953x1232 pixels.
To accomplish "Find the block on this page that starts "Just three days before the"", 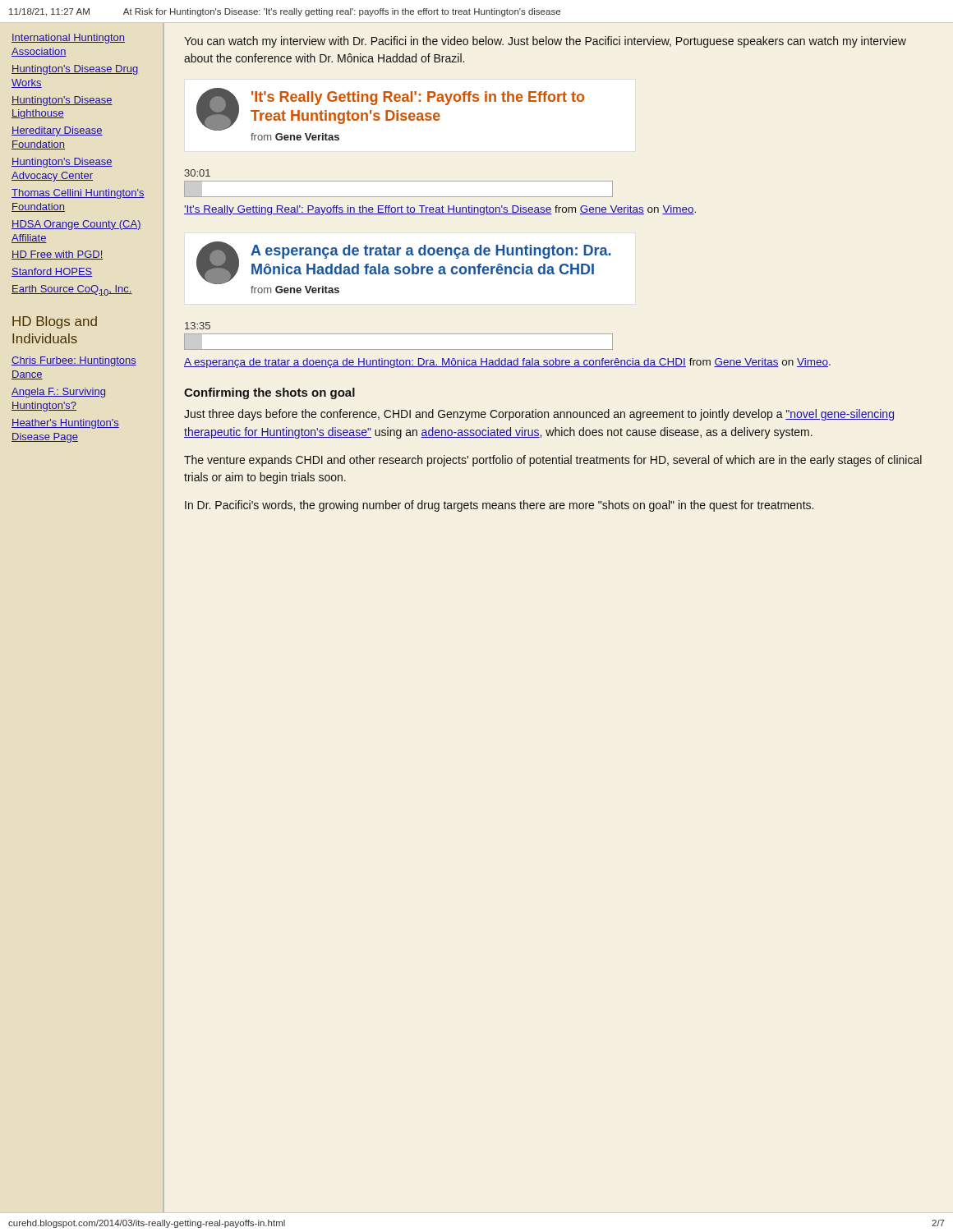I will pos(539,423).
